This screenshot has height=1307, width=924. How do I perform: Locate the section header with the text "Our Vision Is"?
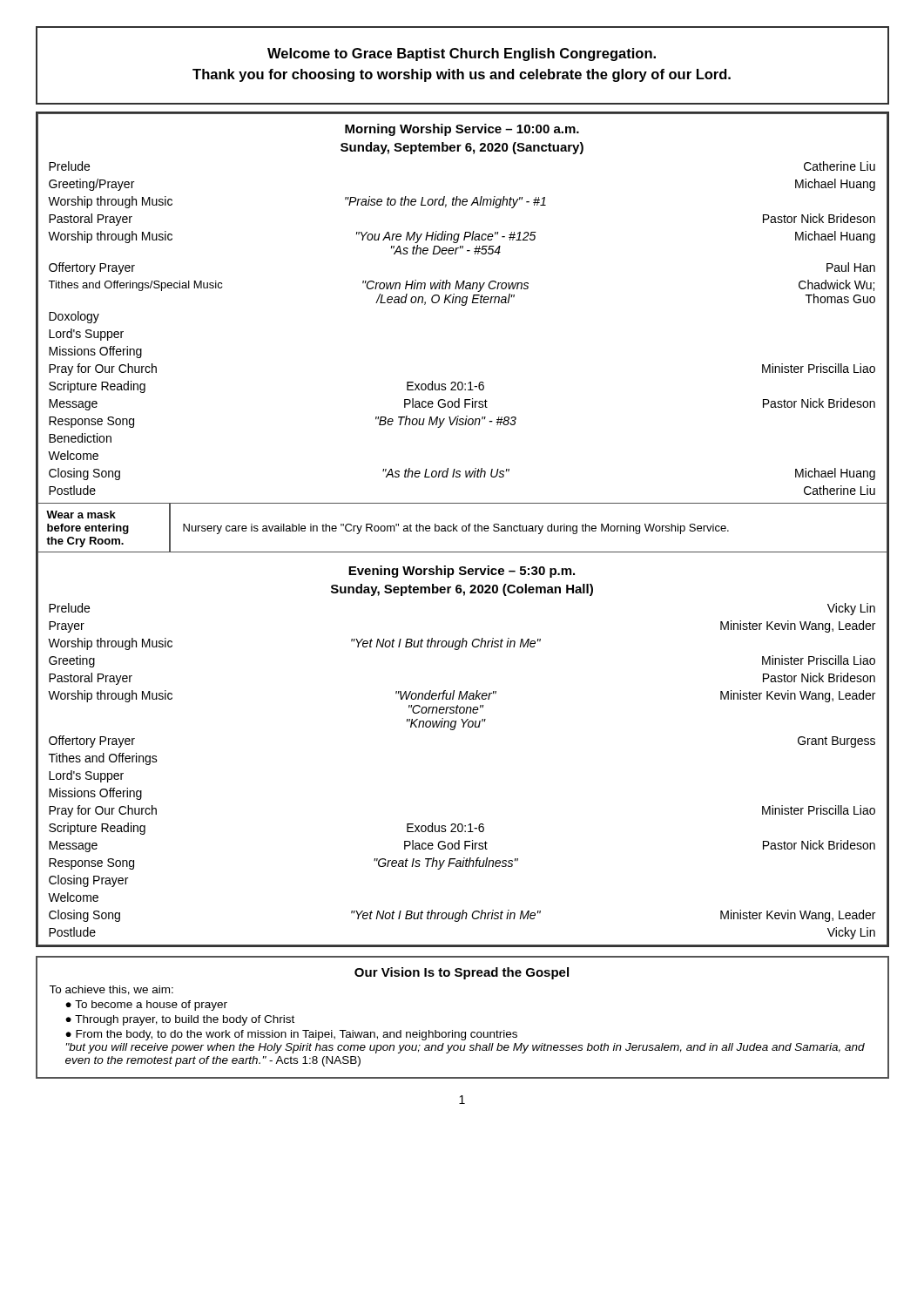tap(462, 972)
